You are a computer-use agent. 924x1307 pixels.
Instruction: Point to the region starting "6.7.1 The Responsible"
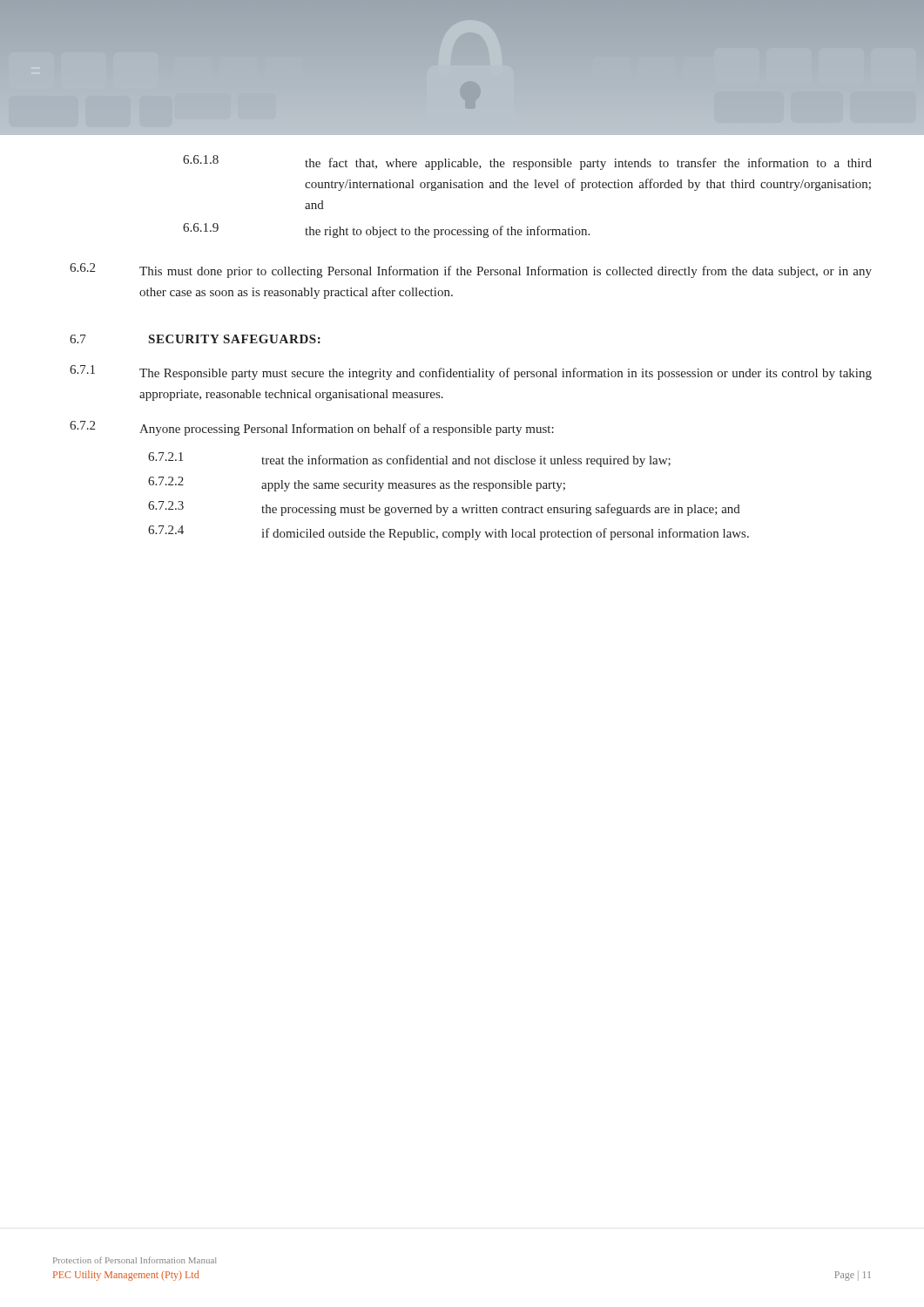tap(471, 383)
